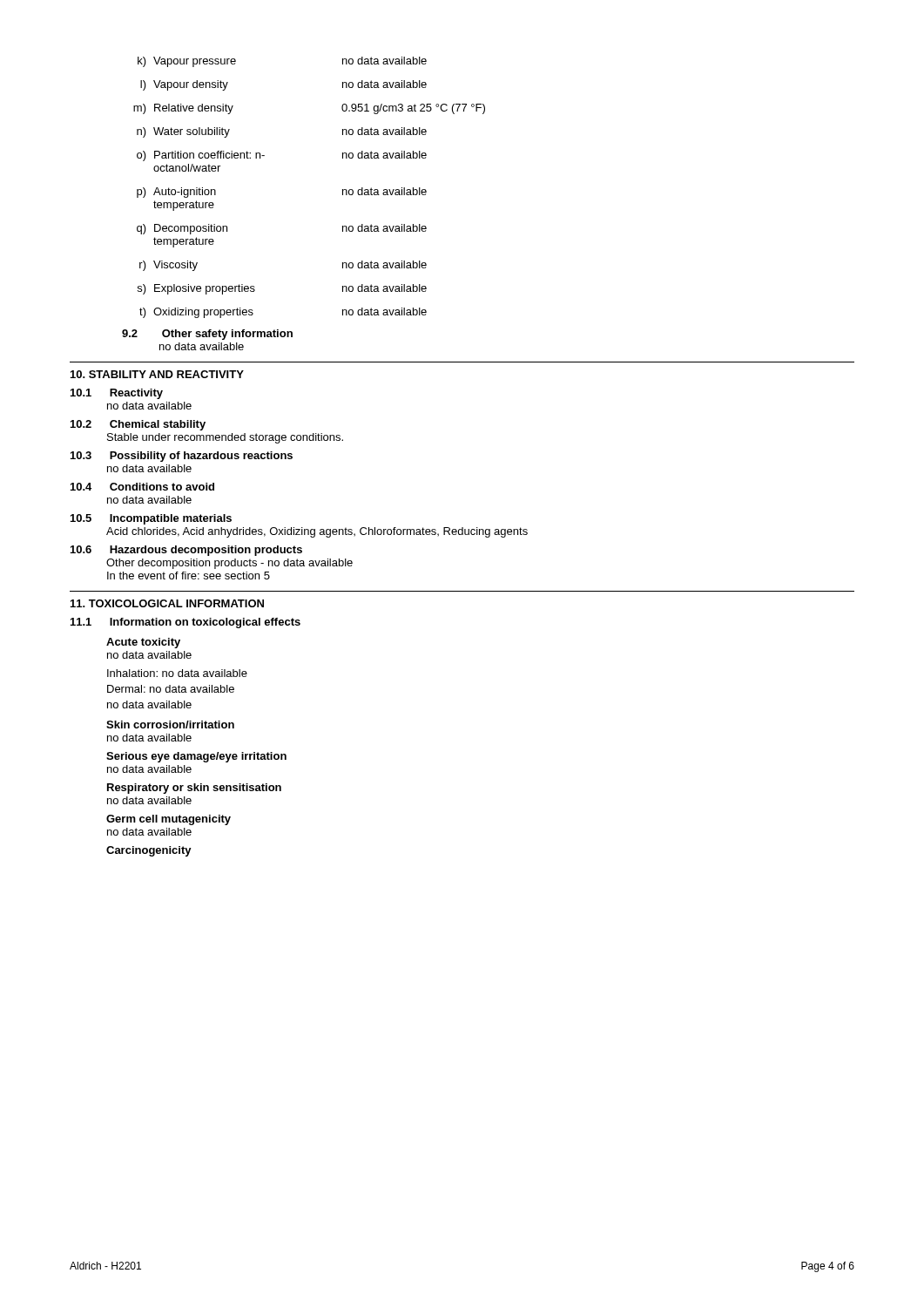Screen dimensions: 1307x924
Task: Where is the passage that starts "4 Conditions to avoid no data"?
Action: [142, 493]
